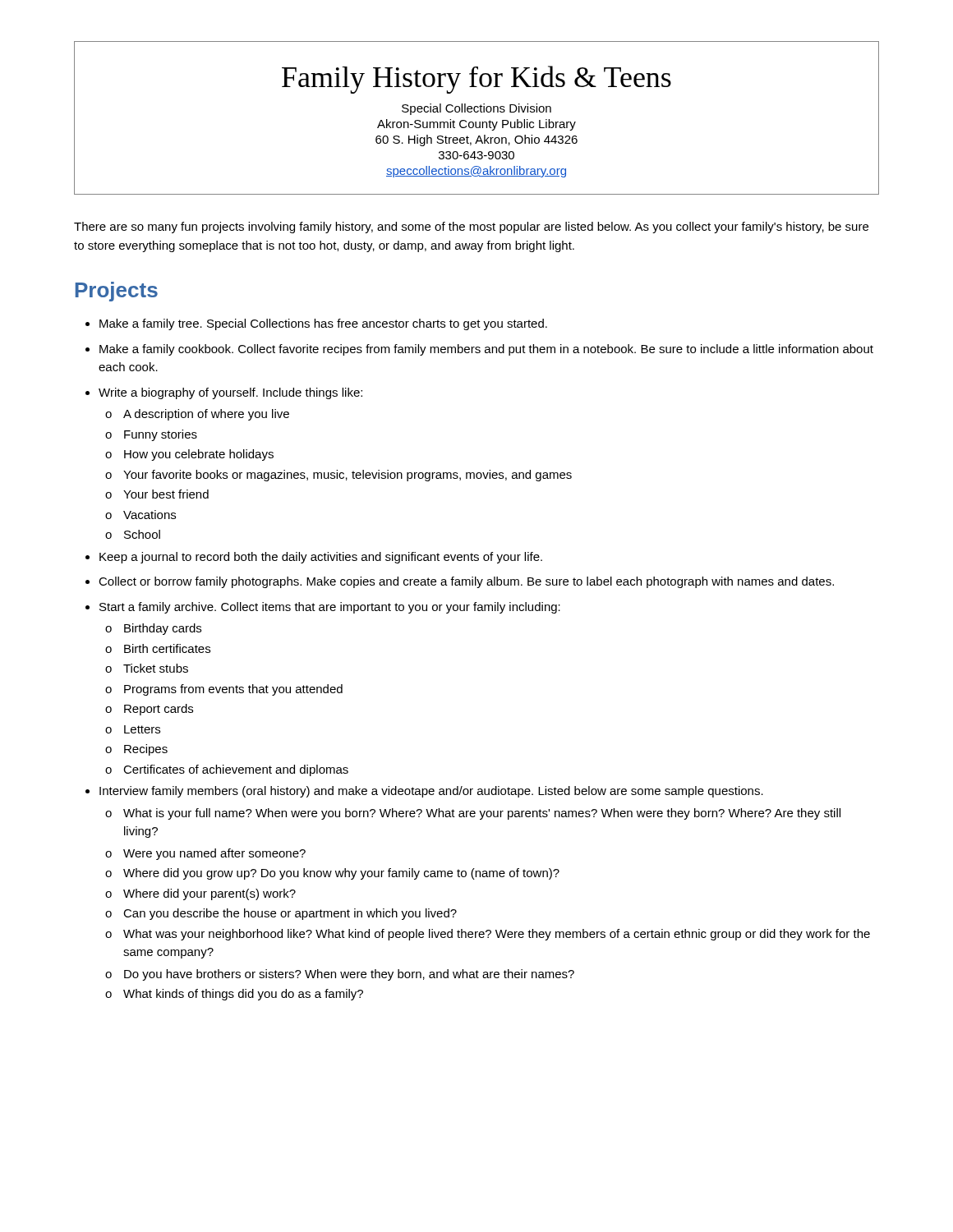The width and height of the screenshot is (953, 1232).
Task: Click on the text starting "oBirth certificates"
Action: click(167, 649)
